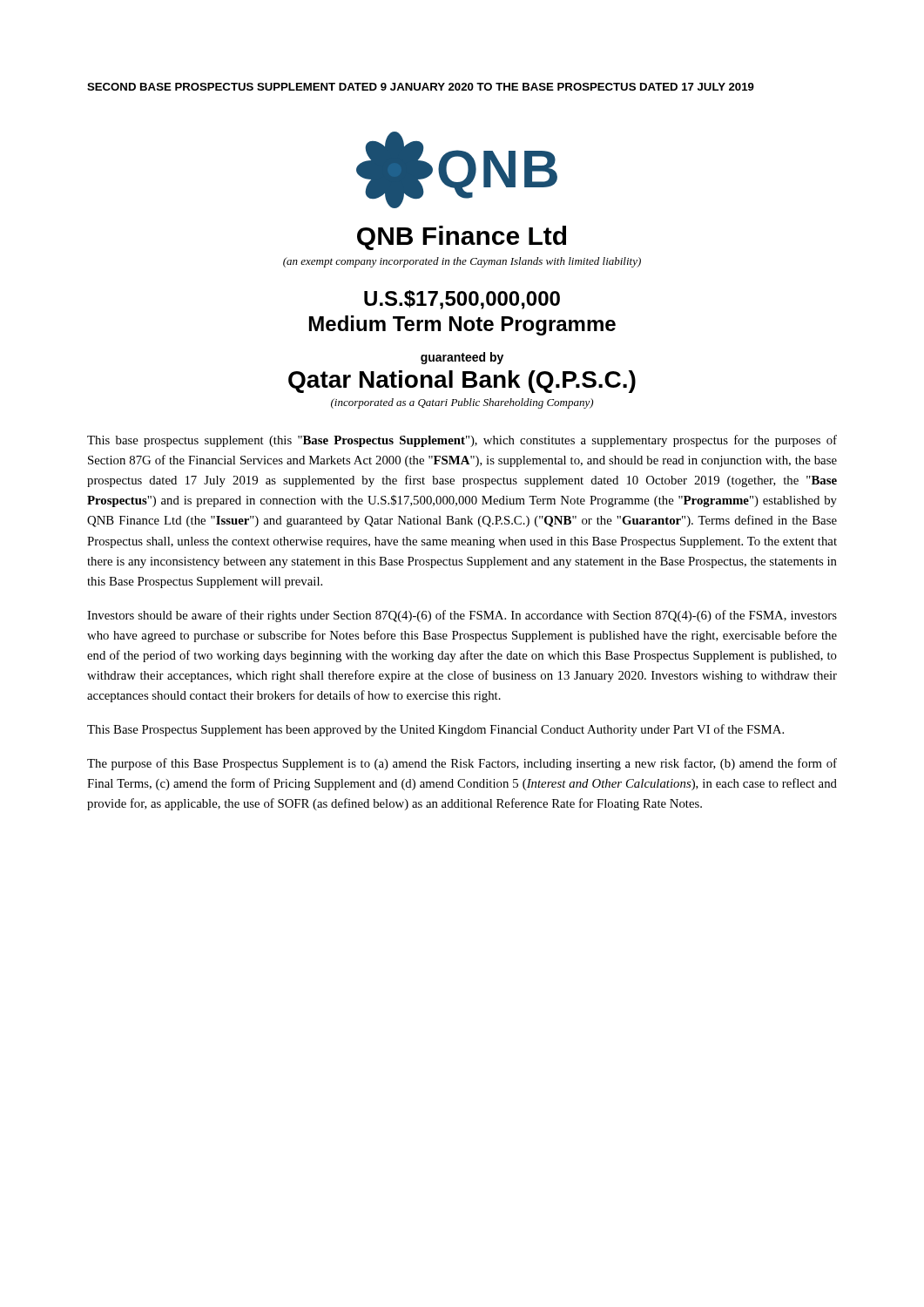Find "Qatar National Bank (Q.P.S.C.)" on this page

pyautogui.click(x=462, y=379)
